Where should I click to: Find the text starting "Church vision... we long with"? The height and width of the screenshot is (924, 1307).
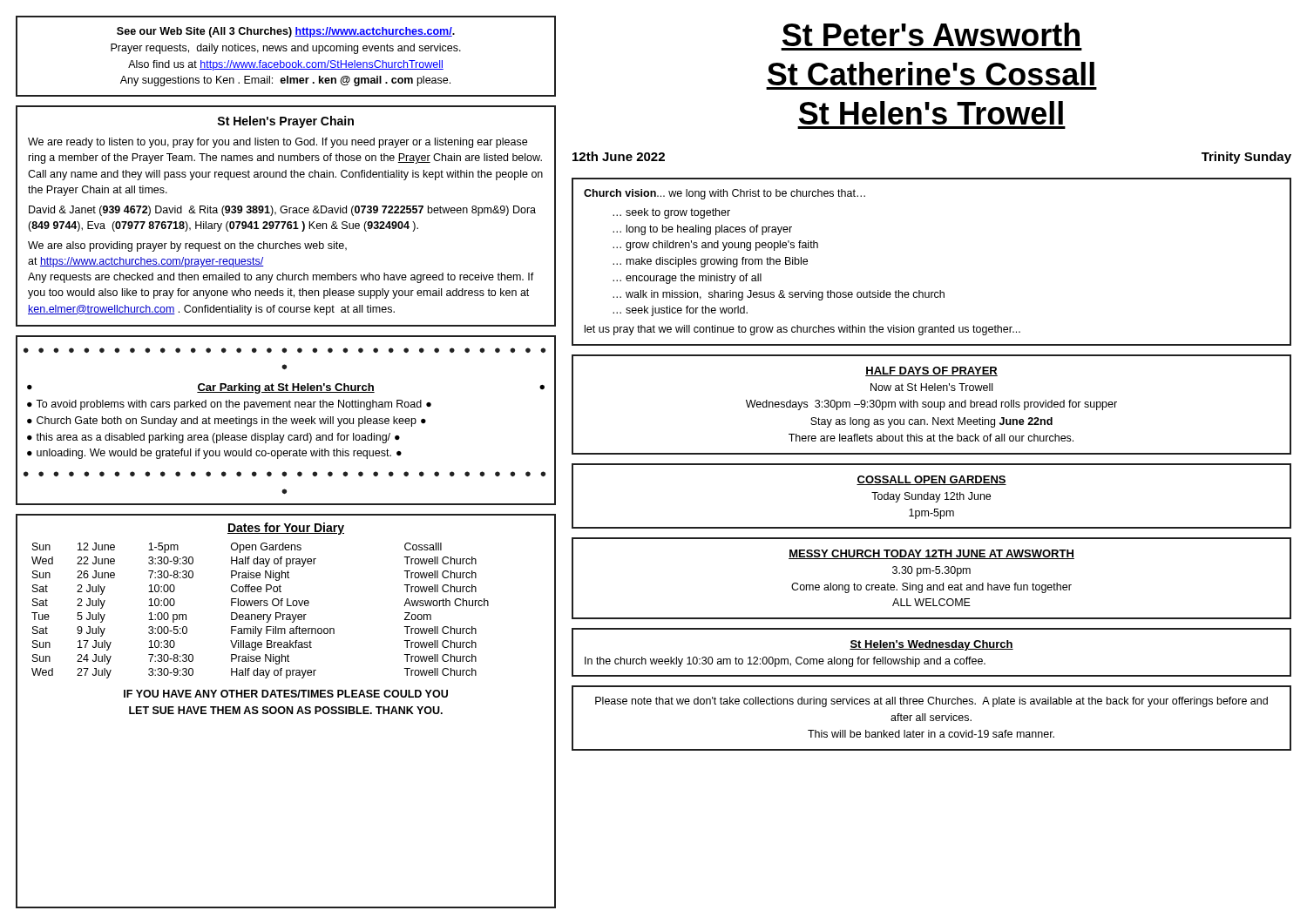[x=725, y=194]
